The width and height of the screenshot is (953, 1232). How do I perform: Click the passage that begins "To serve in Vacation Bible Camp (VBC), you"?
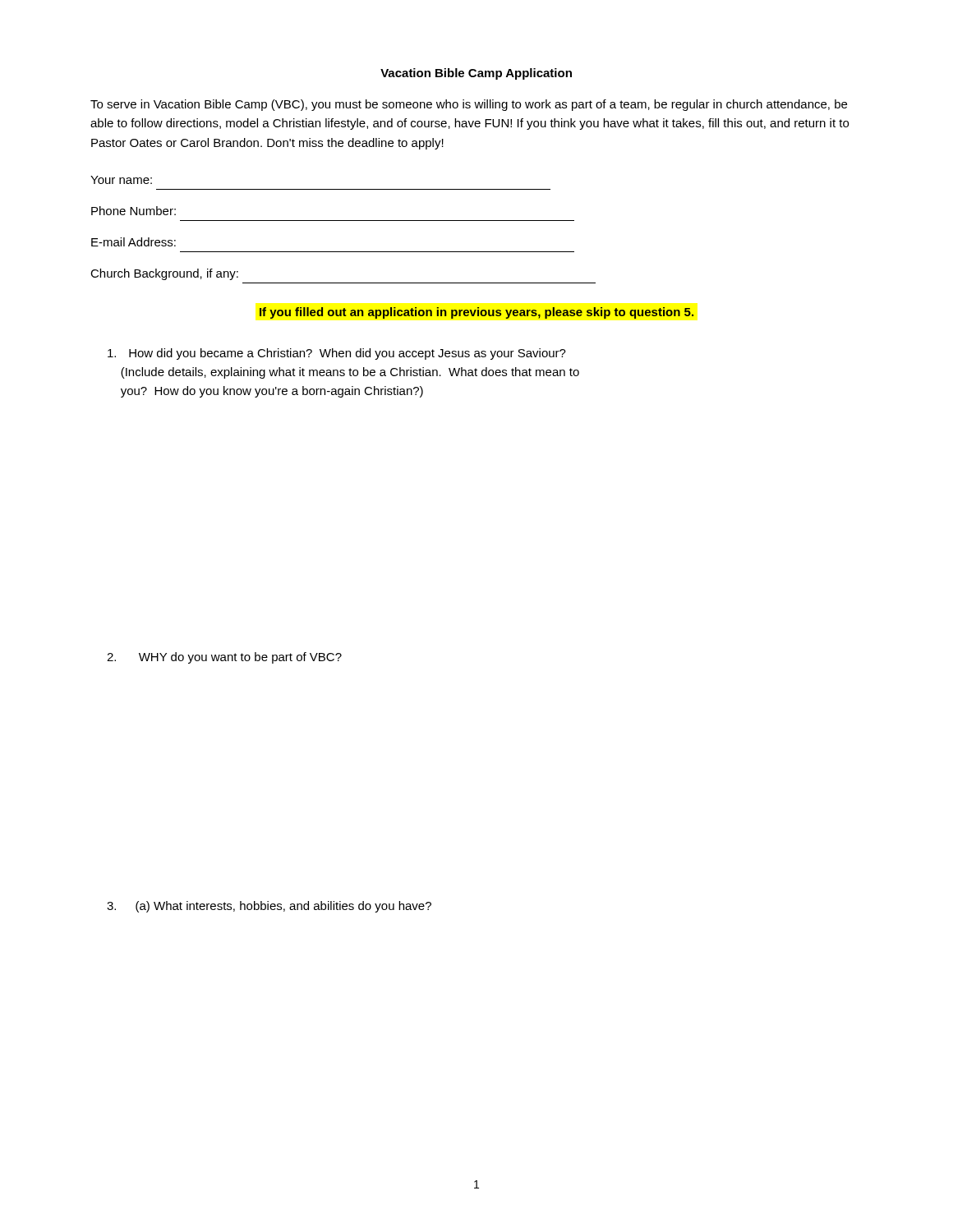point(470,123)
